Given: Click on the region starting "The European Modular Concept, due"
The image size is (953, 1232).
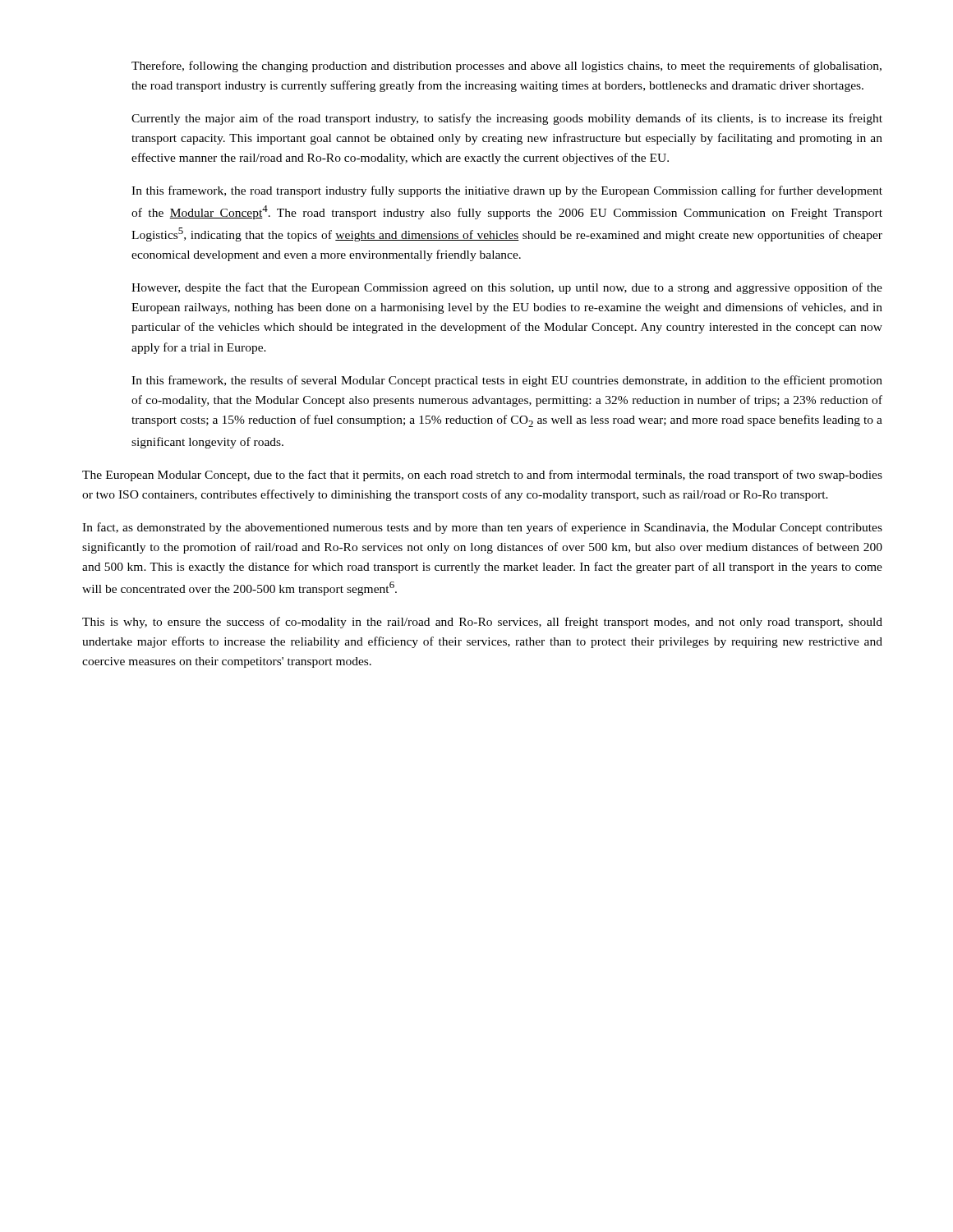Looking at the screenshot, I should pos(482,484).
